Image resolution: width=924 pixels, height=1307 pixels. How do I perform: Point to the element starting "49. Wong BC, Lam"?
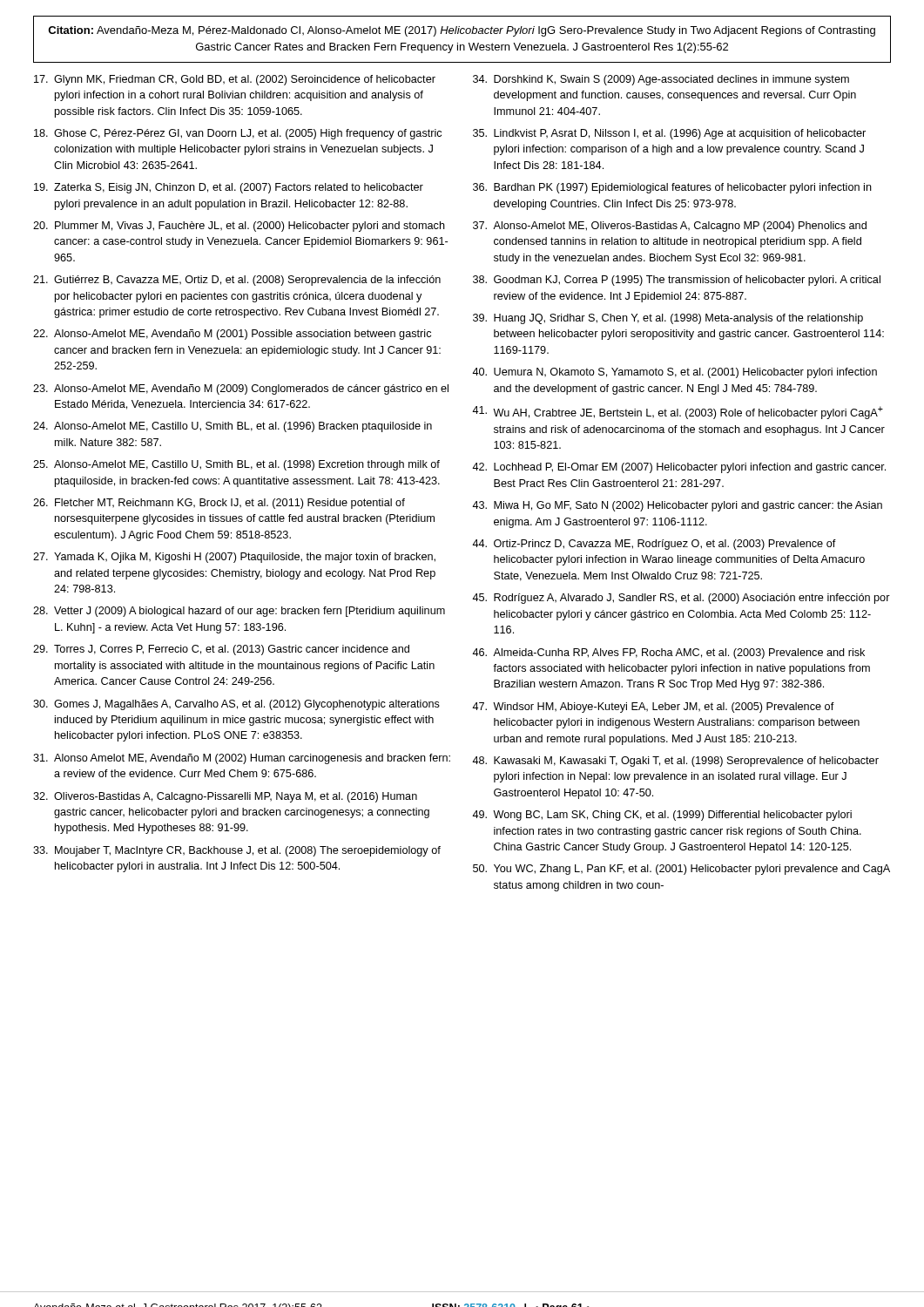click(x=682, y=831)
